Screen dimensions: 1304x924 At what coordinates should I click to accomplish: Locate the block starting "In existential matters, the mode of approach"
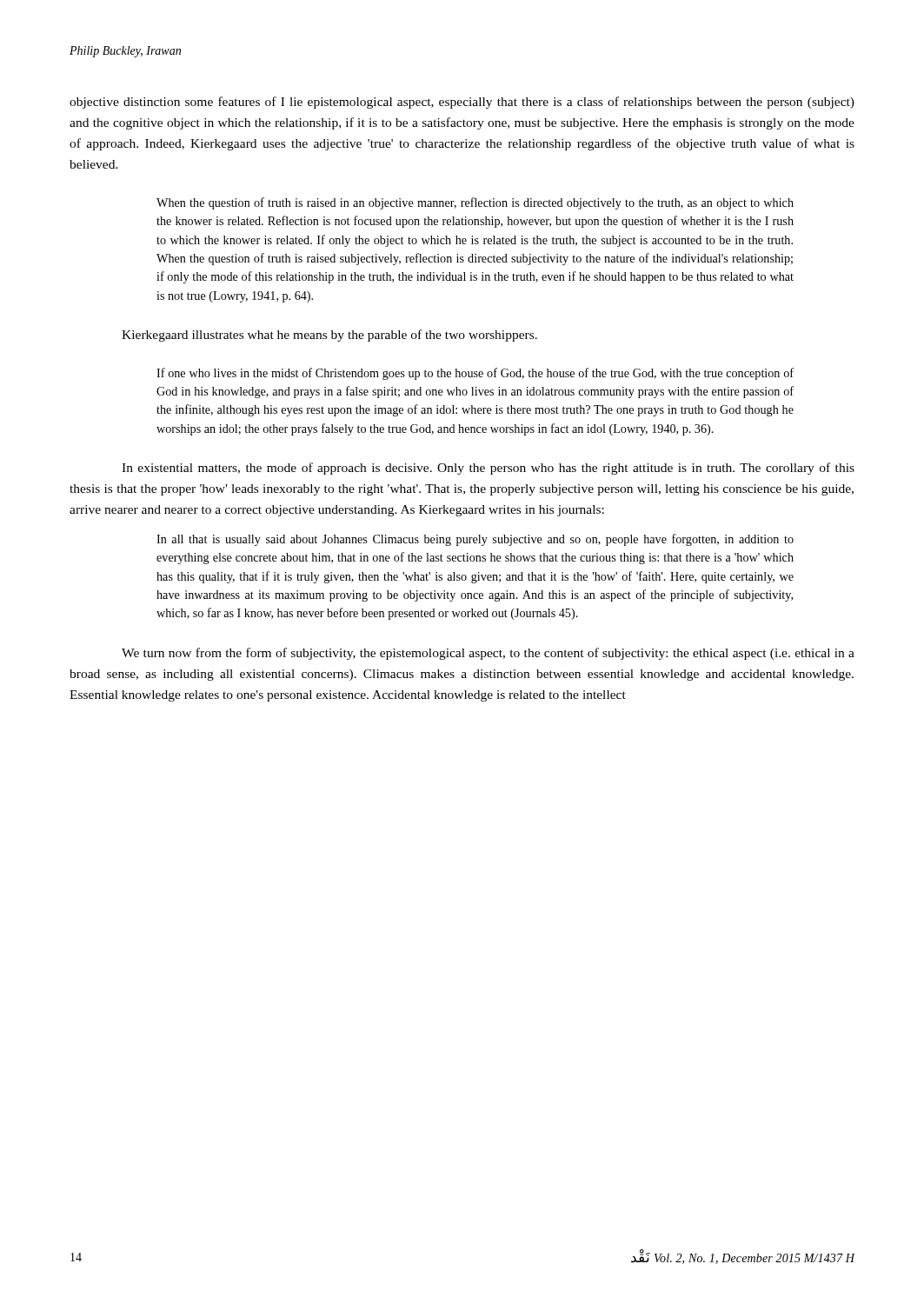[462, 489]
